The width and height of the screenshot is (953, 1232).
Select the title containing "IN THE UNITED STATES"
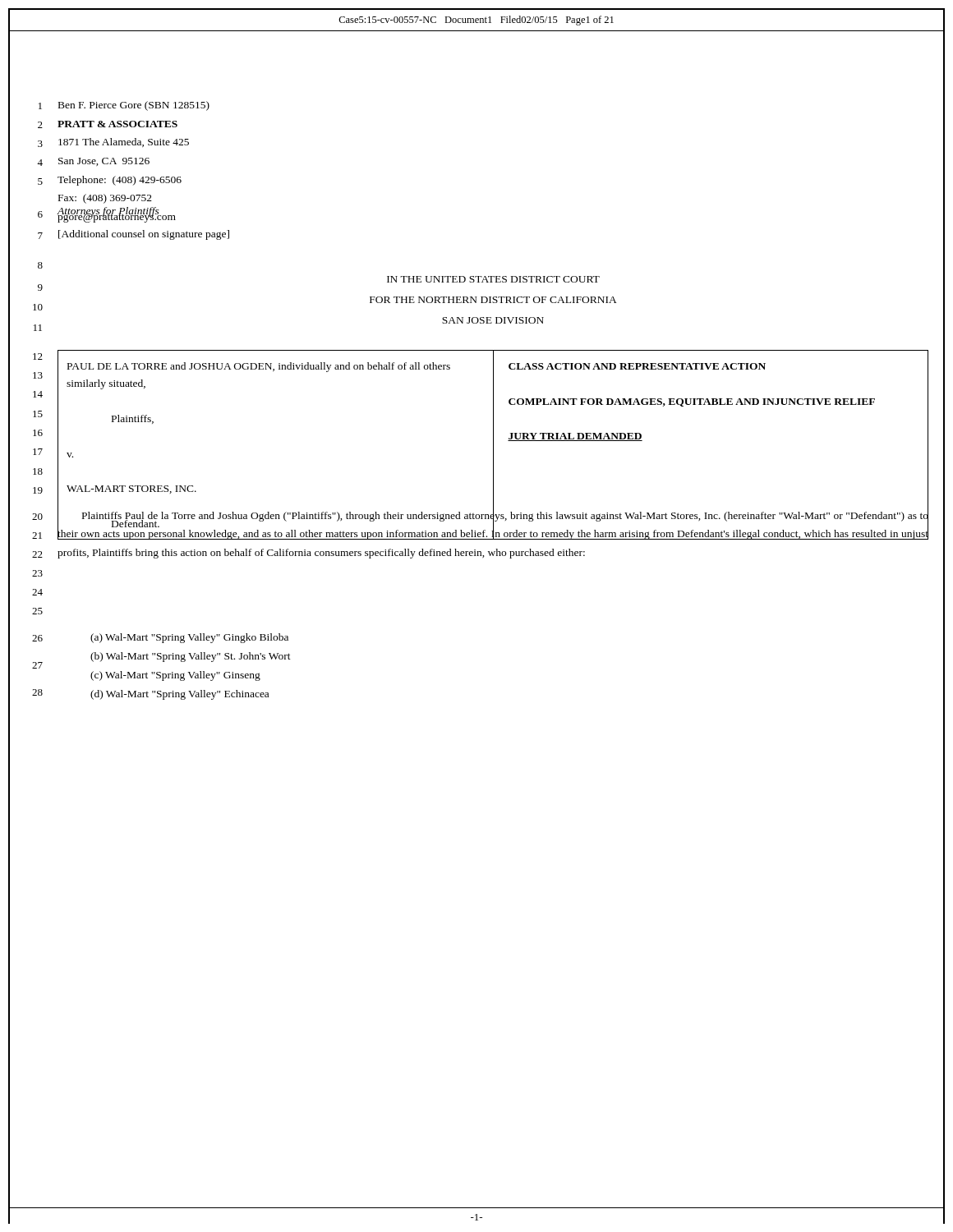point(493,279)
